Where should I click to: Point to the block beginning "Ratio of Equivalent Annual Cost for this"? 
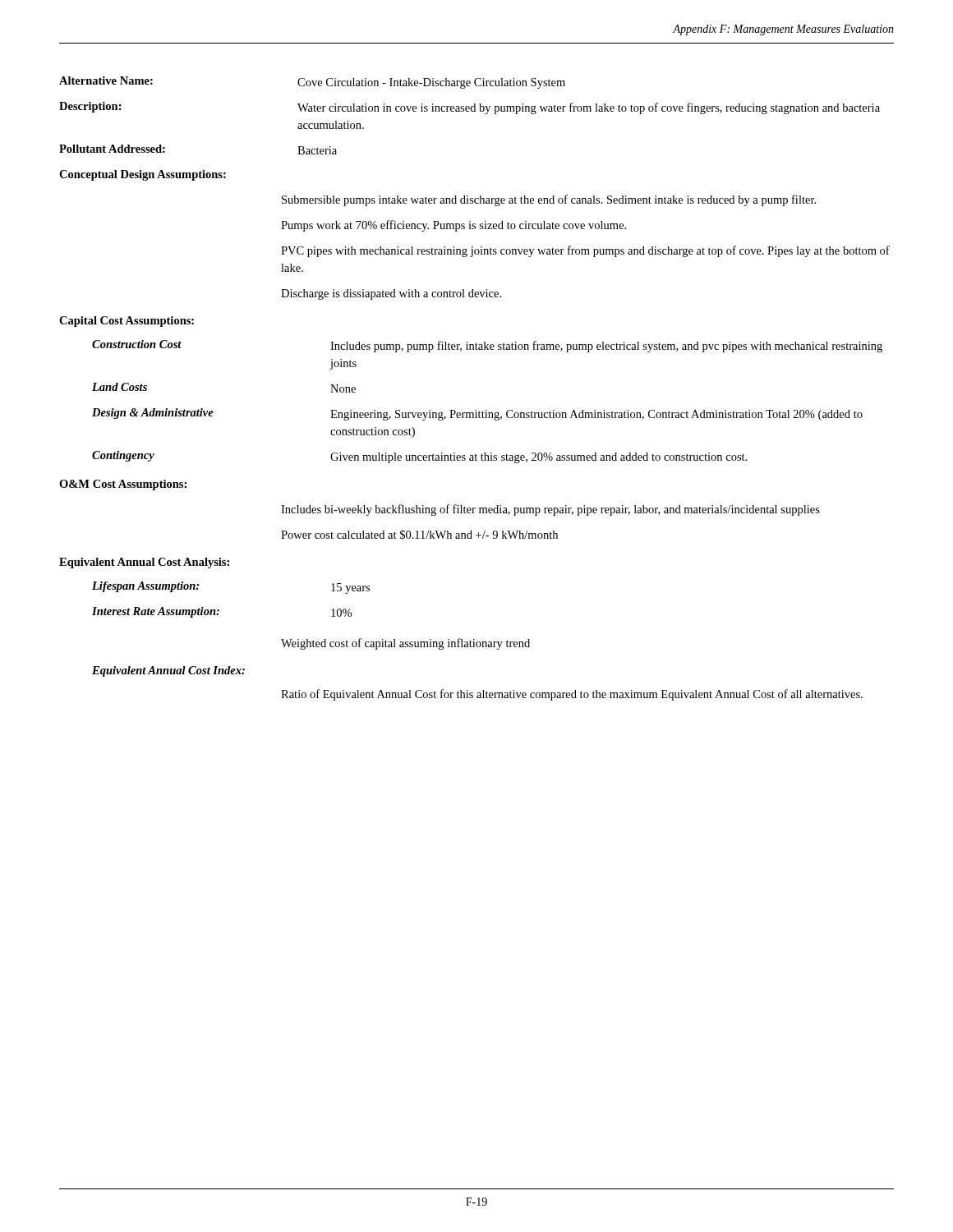coord(572,694)
